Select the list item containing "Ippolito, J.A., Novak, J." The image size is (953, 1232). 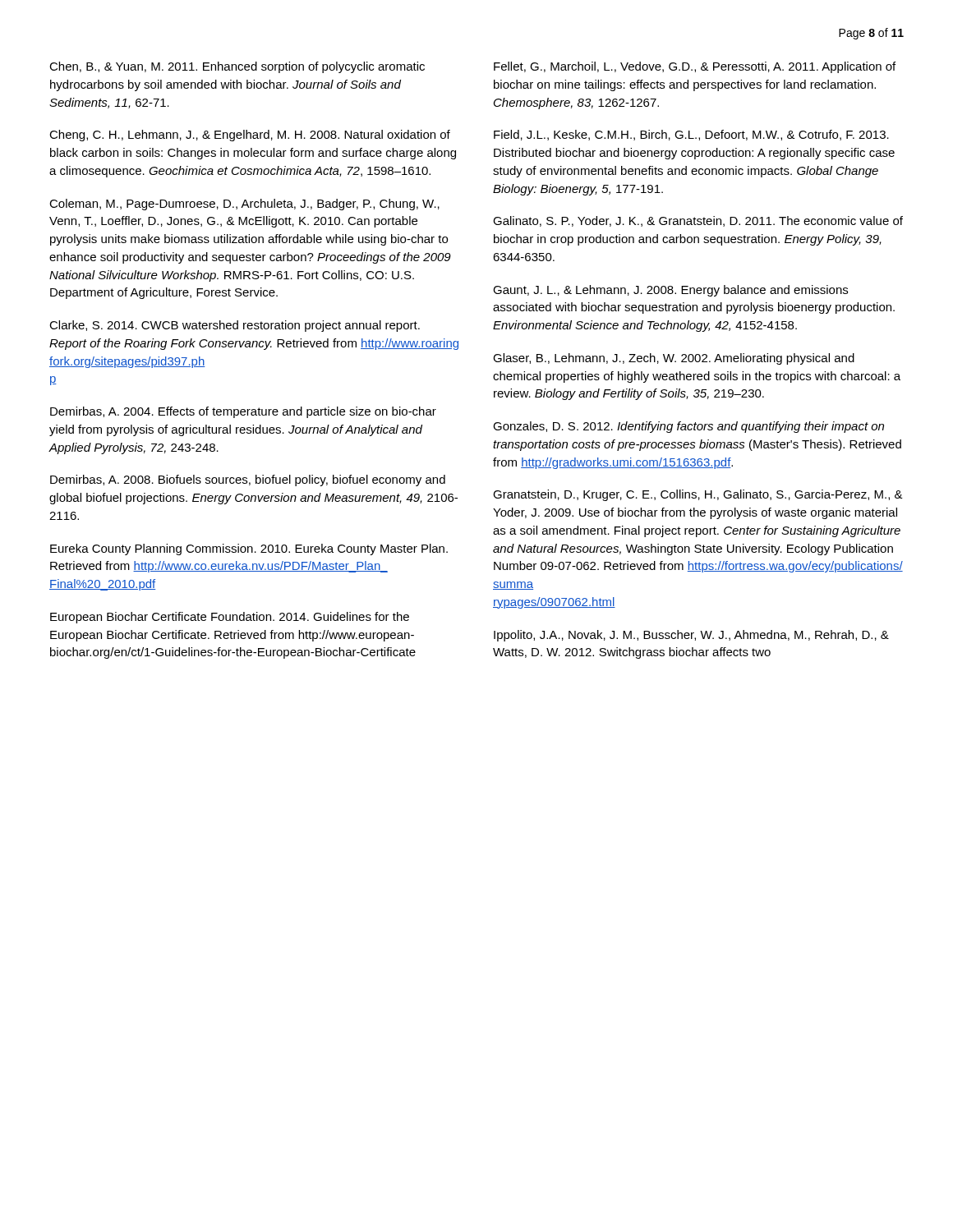691,643
